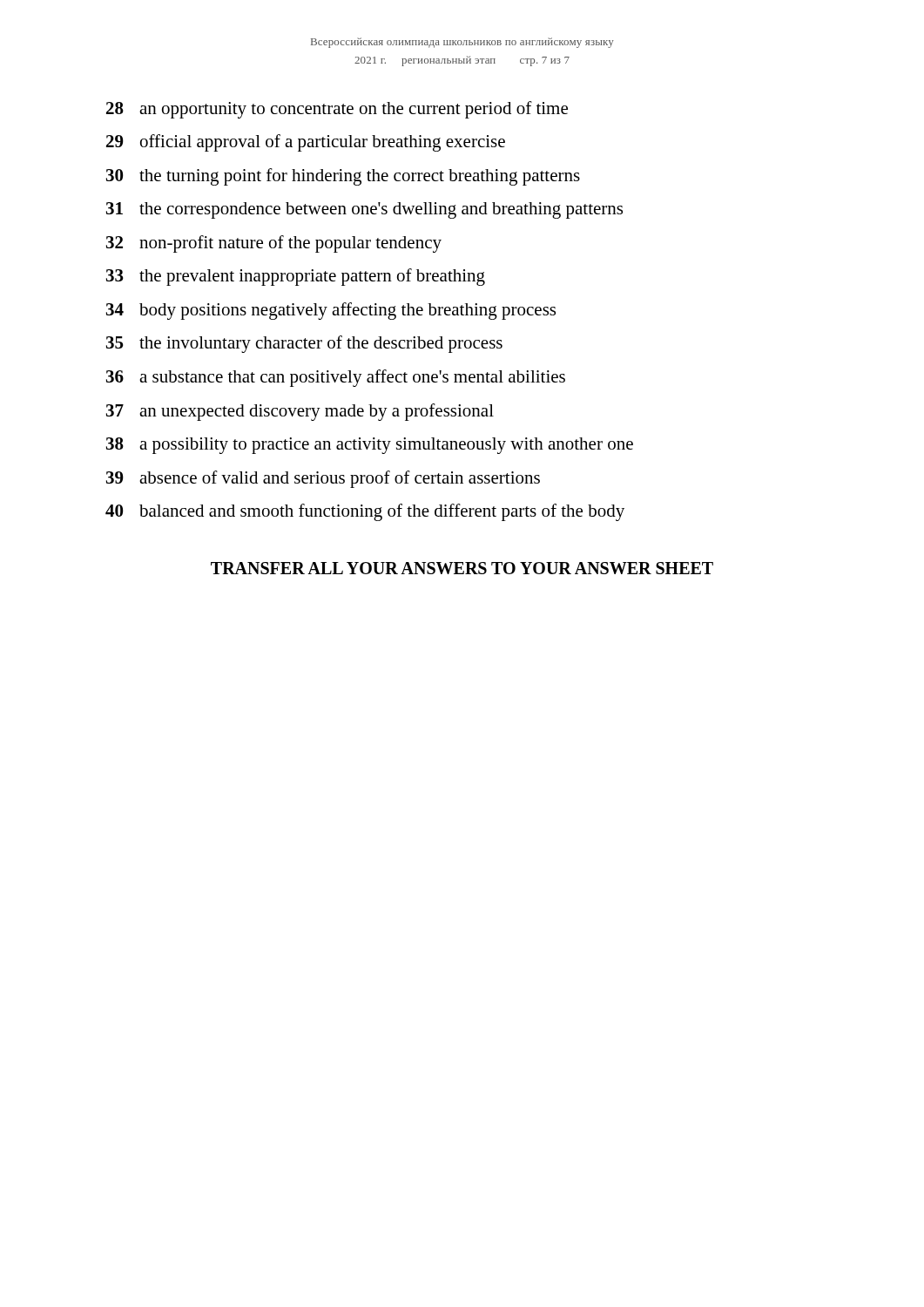Click on the text block starting "36 a substance that can positively affect"
The height and width of the screenshot is (1307, 924).
(462, 377)
